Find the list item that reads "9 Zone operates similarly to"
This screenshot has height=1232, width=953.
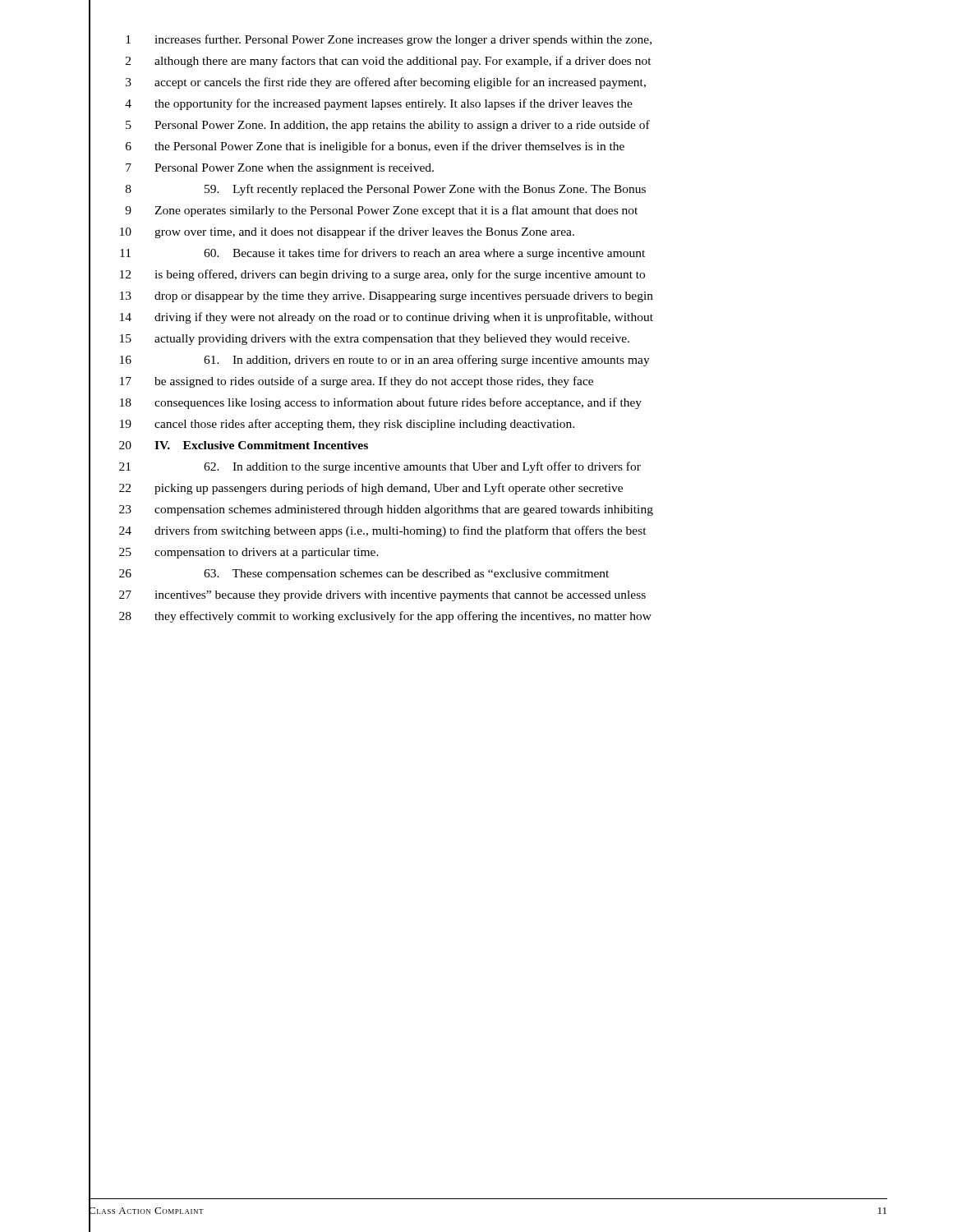[488, 210]
